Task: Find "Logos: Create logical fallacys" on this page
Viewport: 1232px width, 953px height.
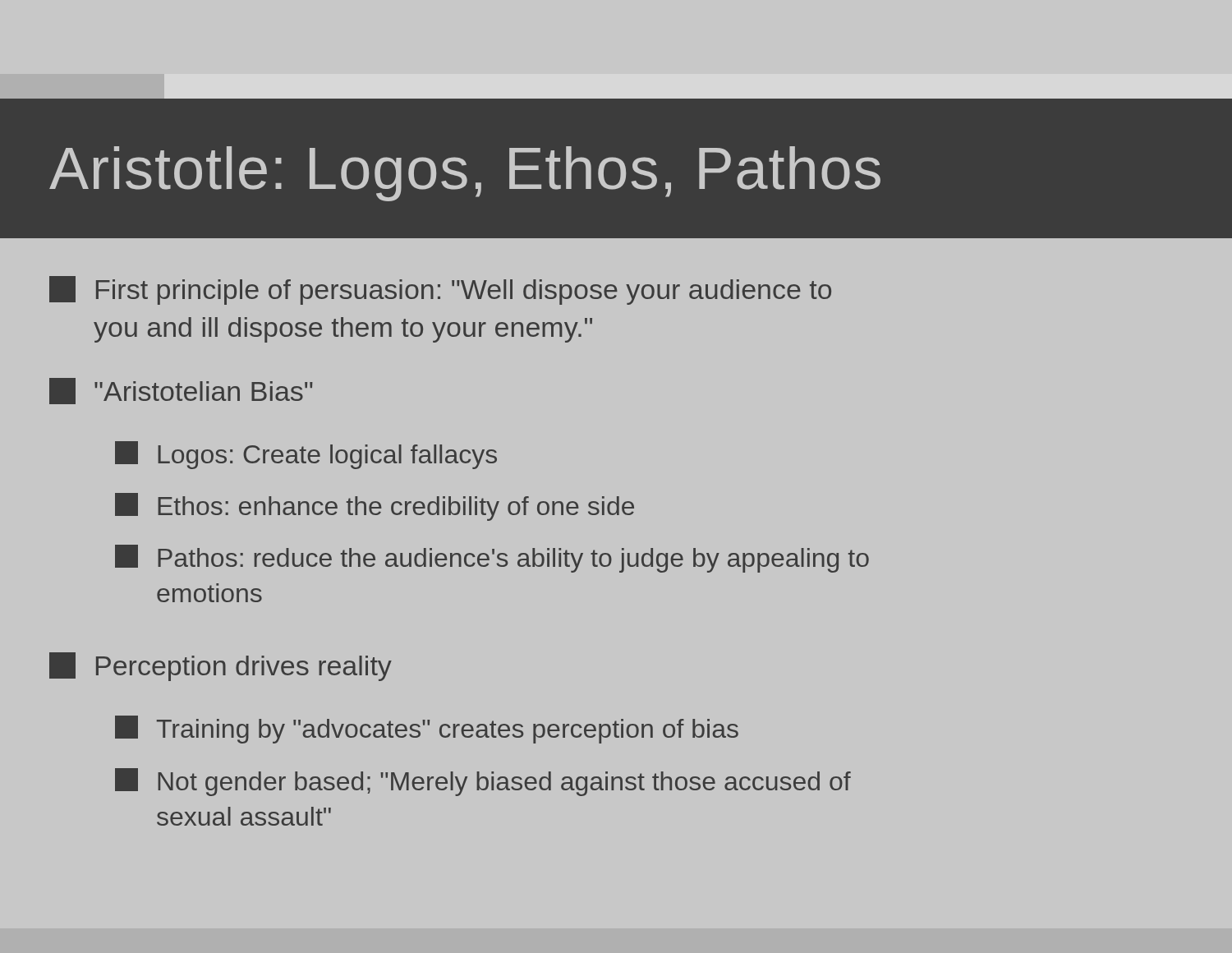Action: 306,455
